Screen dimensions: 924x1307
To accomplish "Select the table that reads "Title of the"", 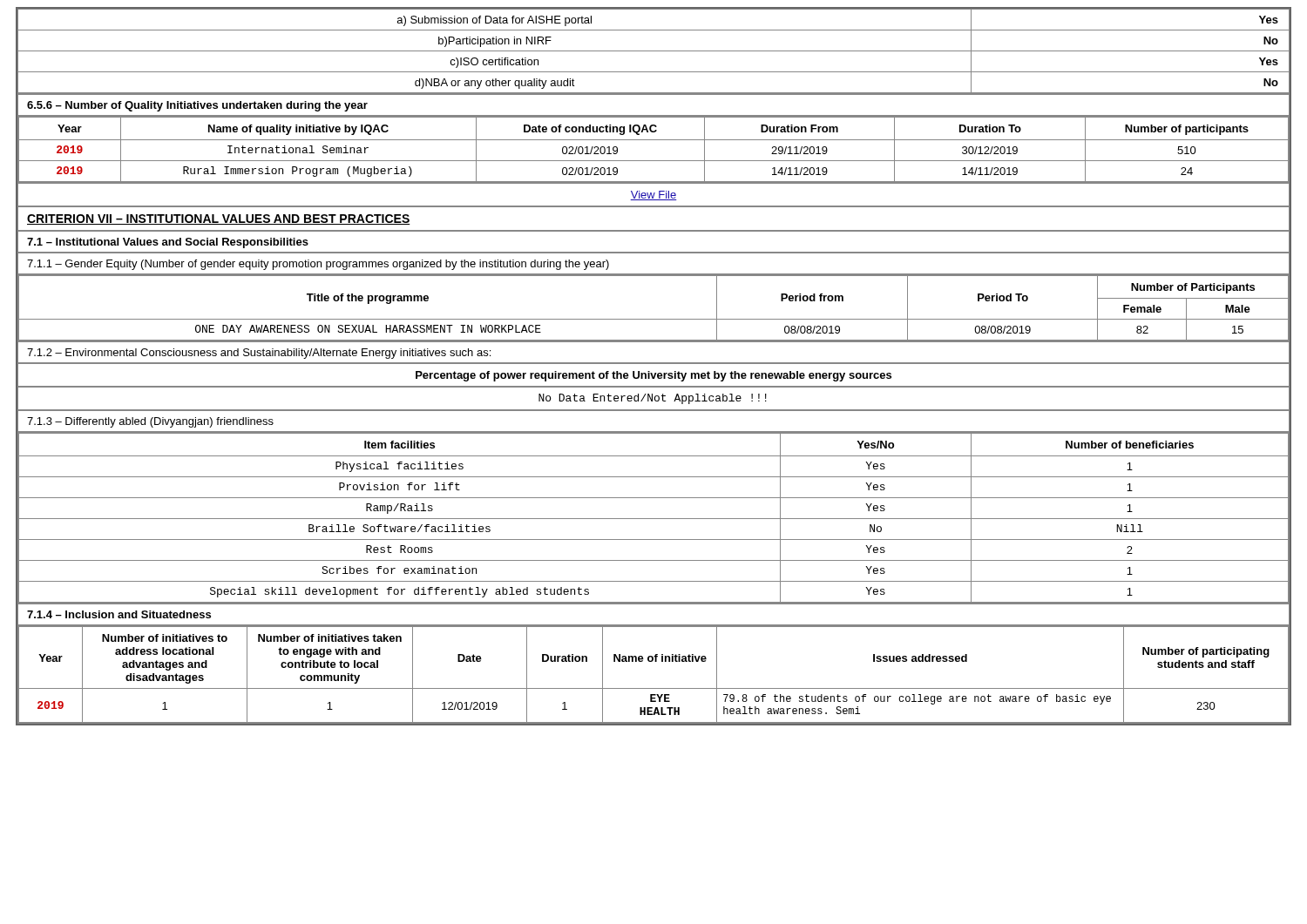I will [654, 308].
